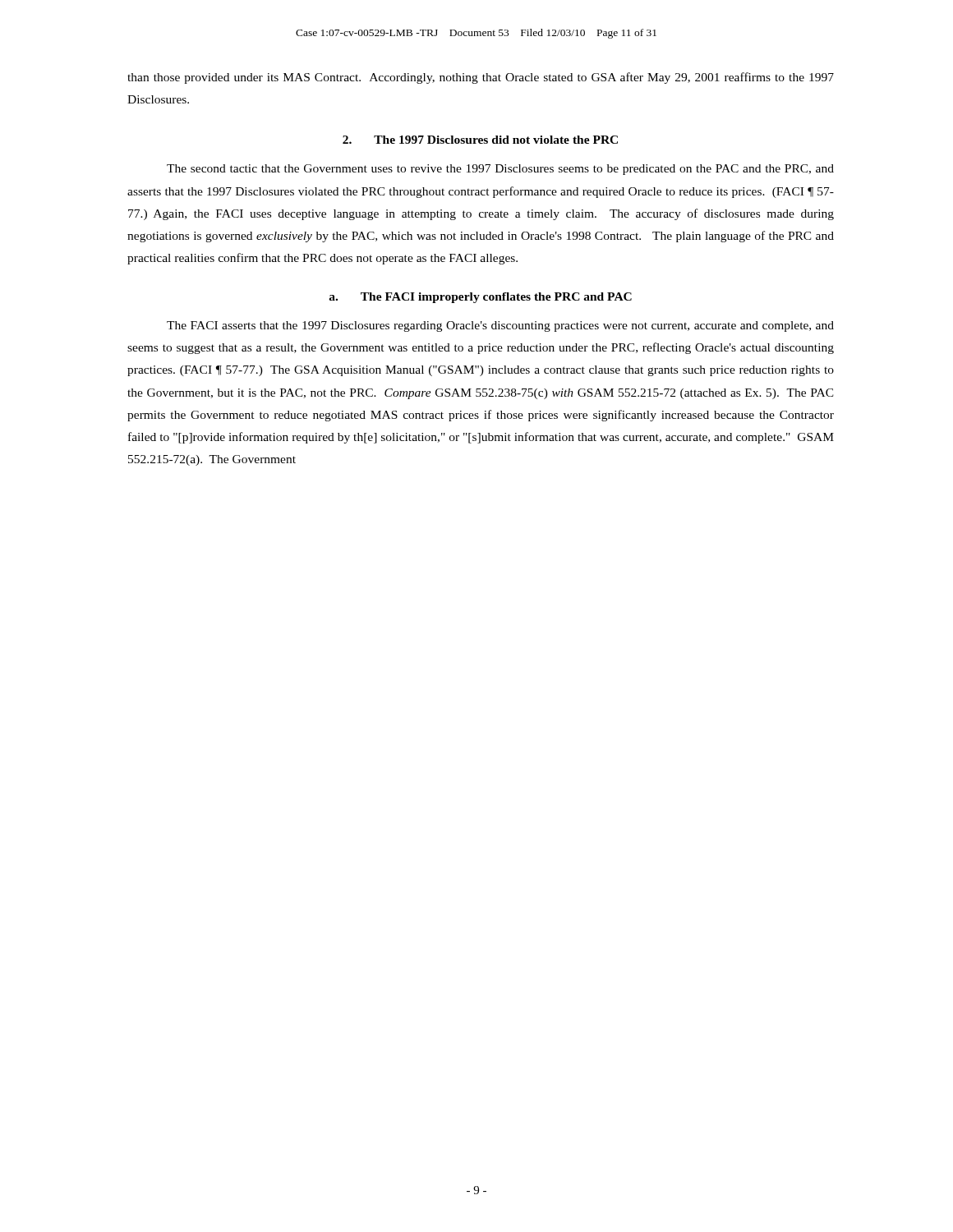Locate the element starting "The second tactic"
This screenshot has width=953, height=1232.
tap(481, 213)
